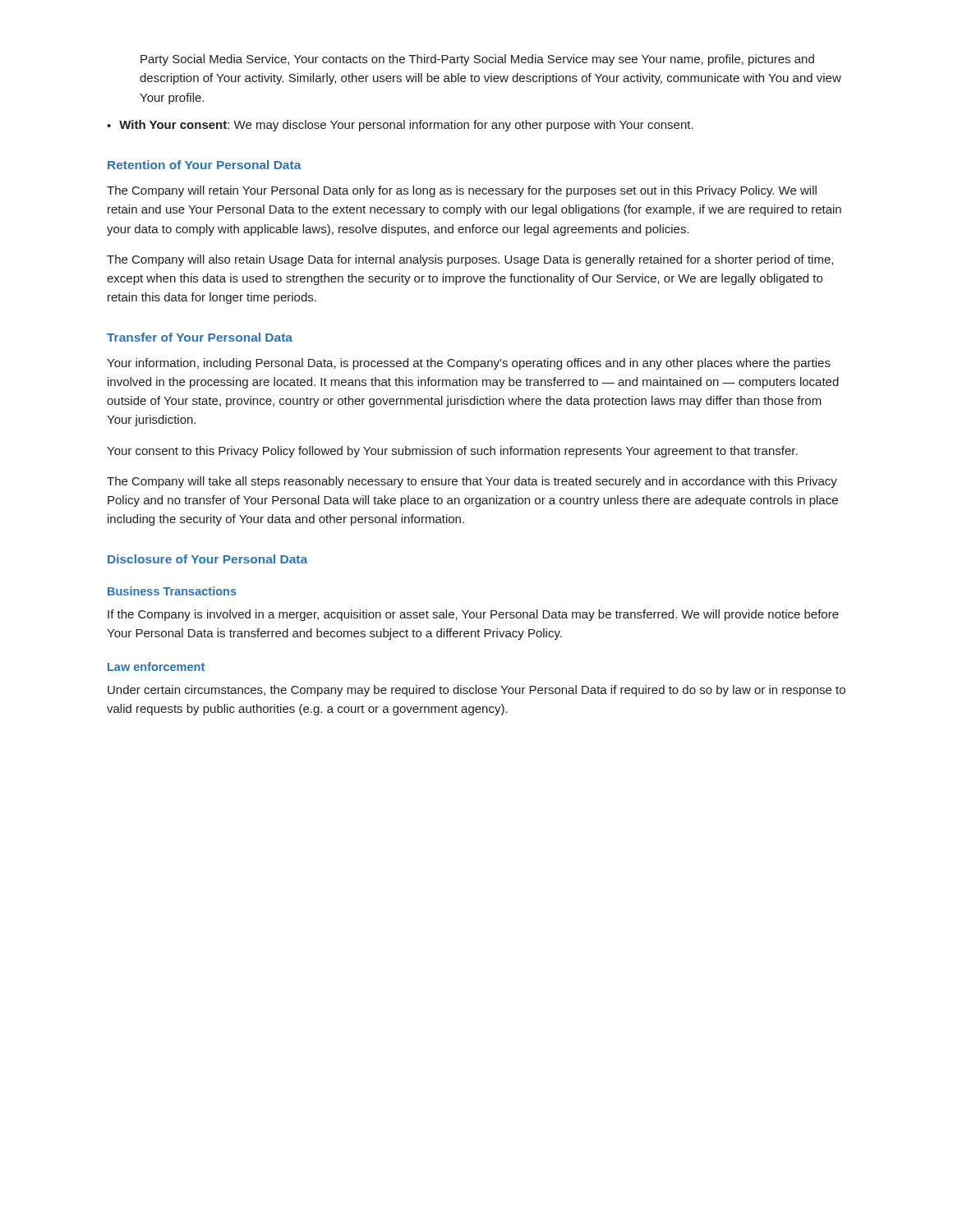Locate the text "Transfer of Your Personal Data"
The width and height of the screenshot is (953, 1232).
click(x=200, y=337)
